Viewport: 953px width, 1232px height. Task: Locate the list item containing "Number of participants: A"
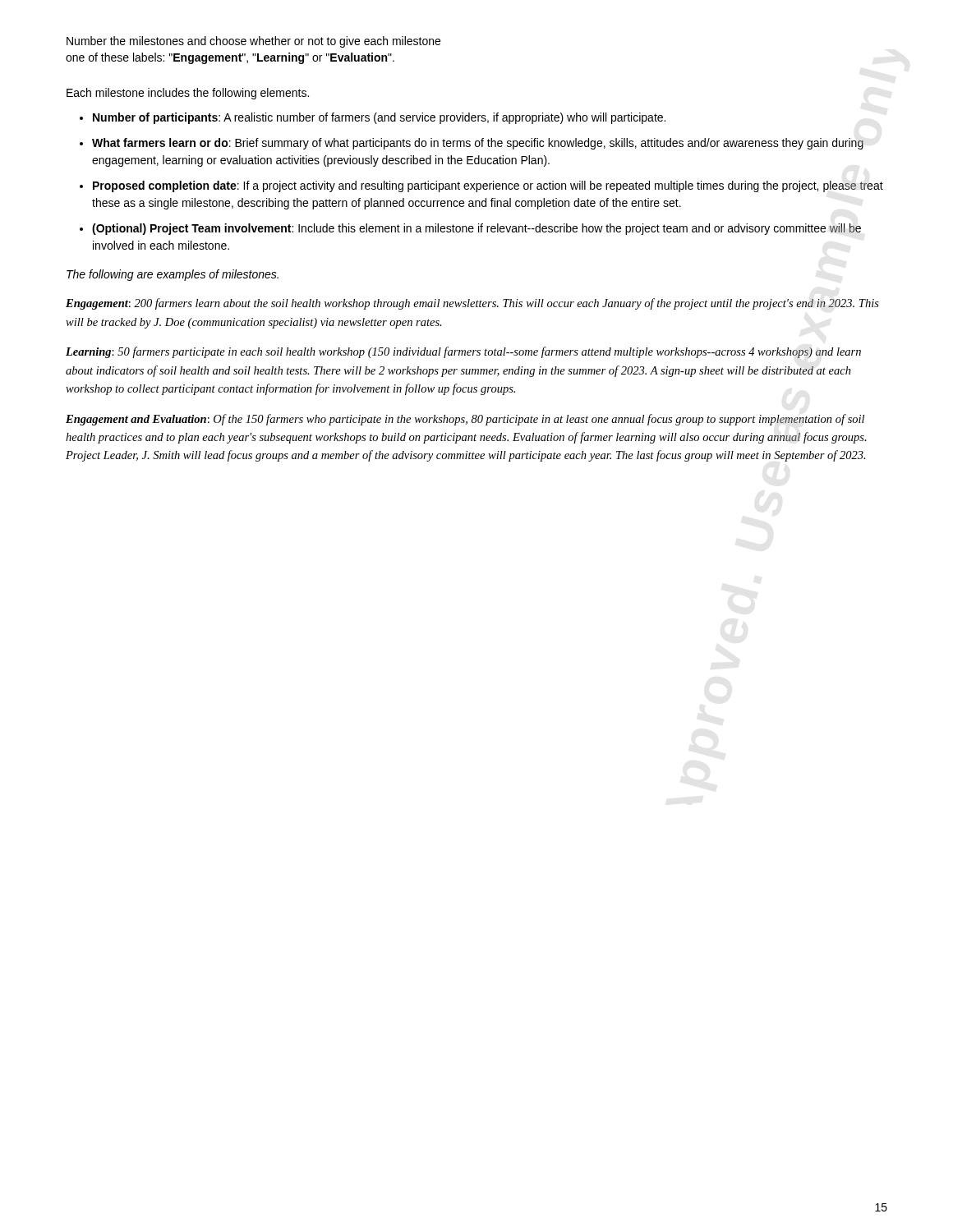pos(379,117)
